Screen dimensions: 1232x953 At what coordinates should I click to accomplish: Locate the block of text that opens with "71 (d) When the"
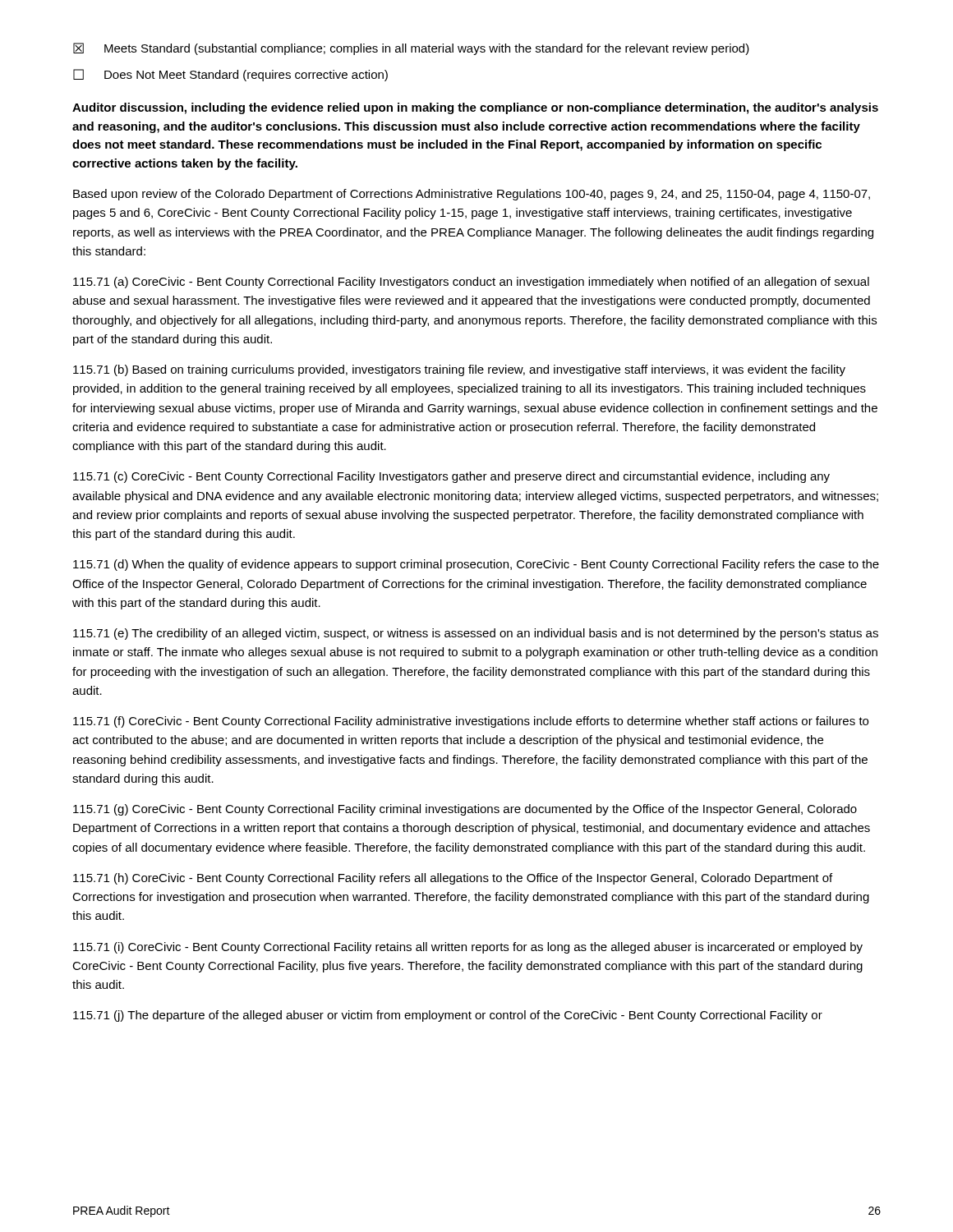[x=476, y=583]
